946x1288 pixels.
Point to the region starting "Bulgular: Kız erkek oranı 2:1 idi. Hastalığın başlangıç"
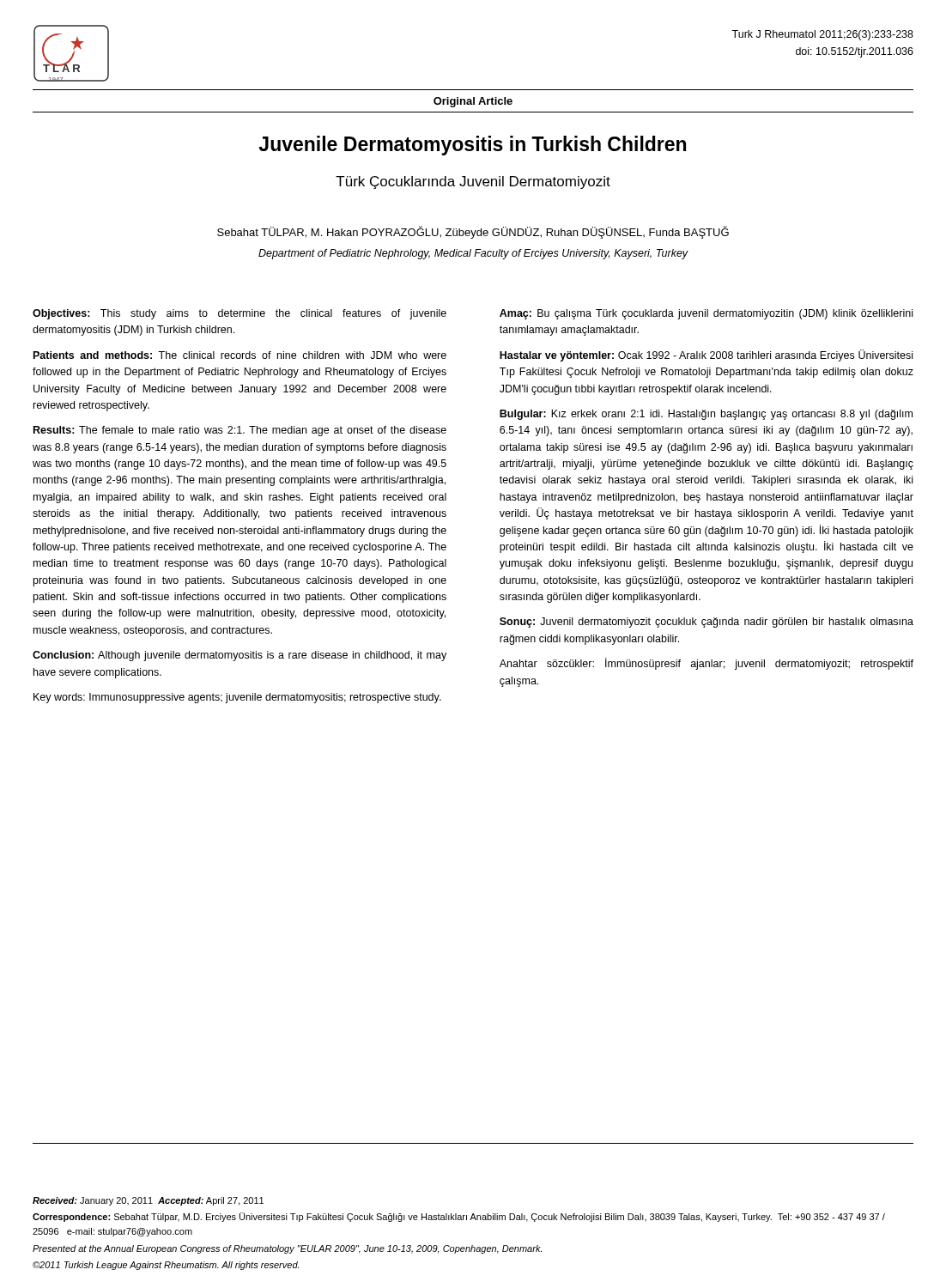click(706, 505)
